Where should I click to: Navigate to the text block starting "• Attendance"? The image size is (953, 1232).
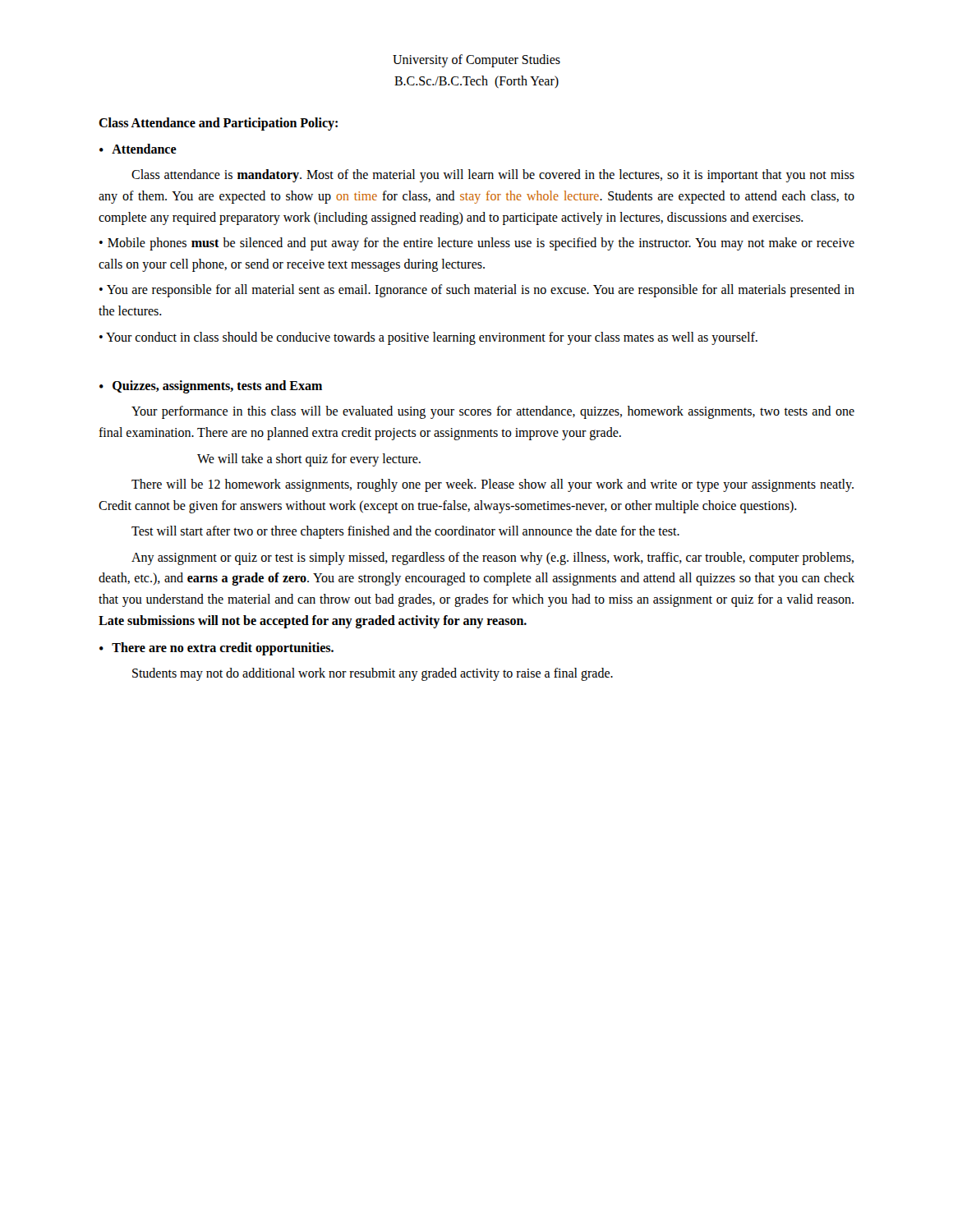point(137,151)
